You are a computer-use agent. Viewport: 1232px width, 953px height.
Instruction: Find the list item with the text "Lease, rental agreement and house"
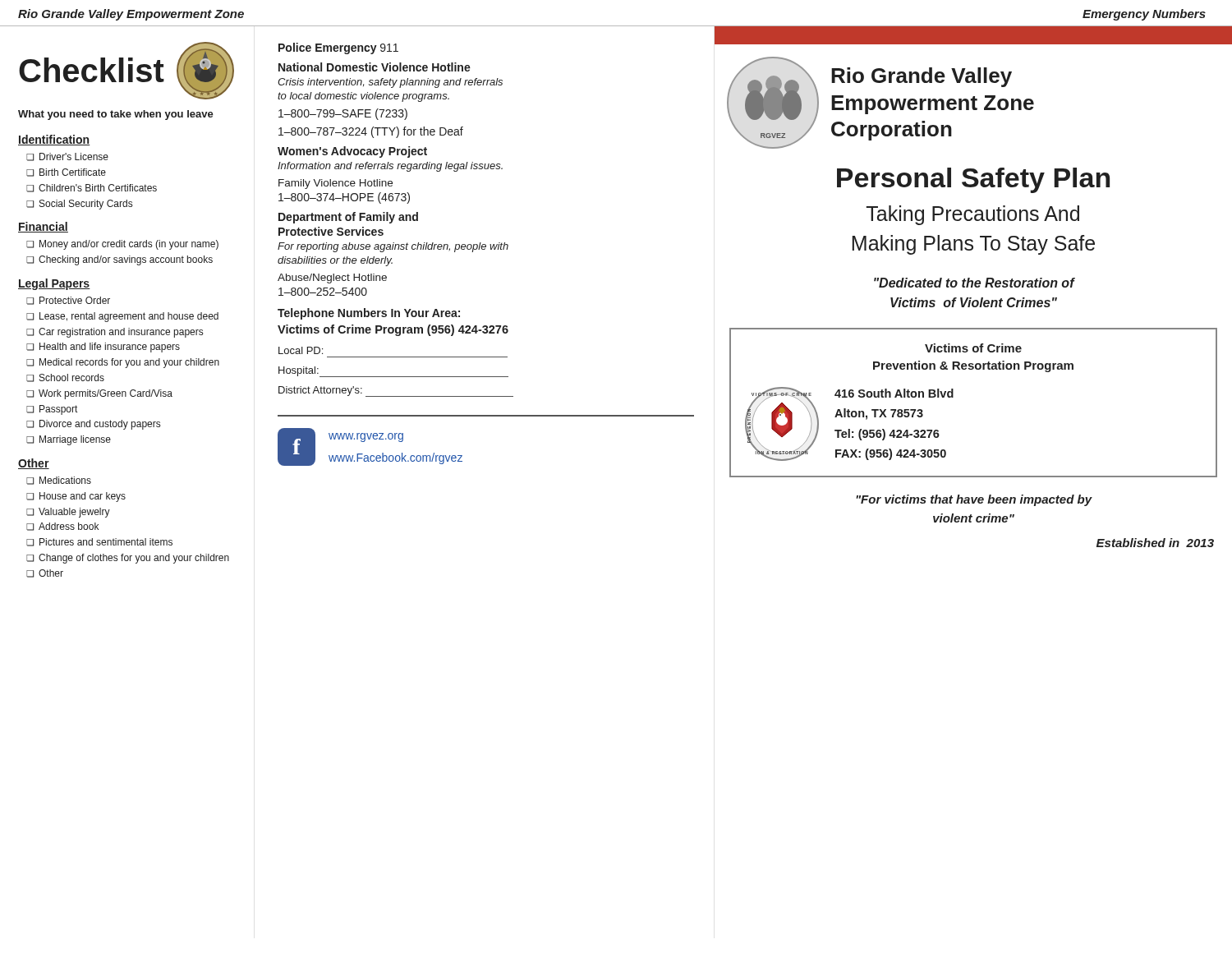pyautogui.click(x=129, y=316)
